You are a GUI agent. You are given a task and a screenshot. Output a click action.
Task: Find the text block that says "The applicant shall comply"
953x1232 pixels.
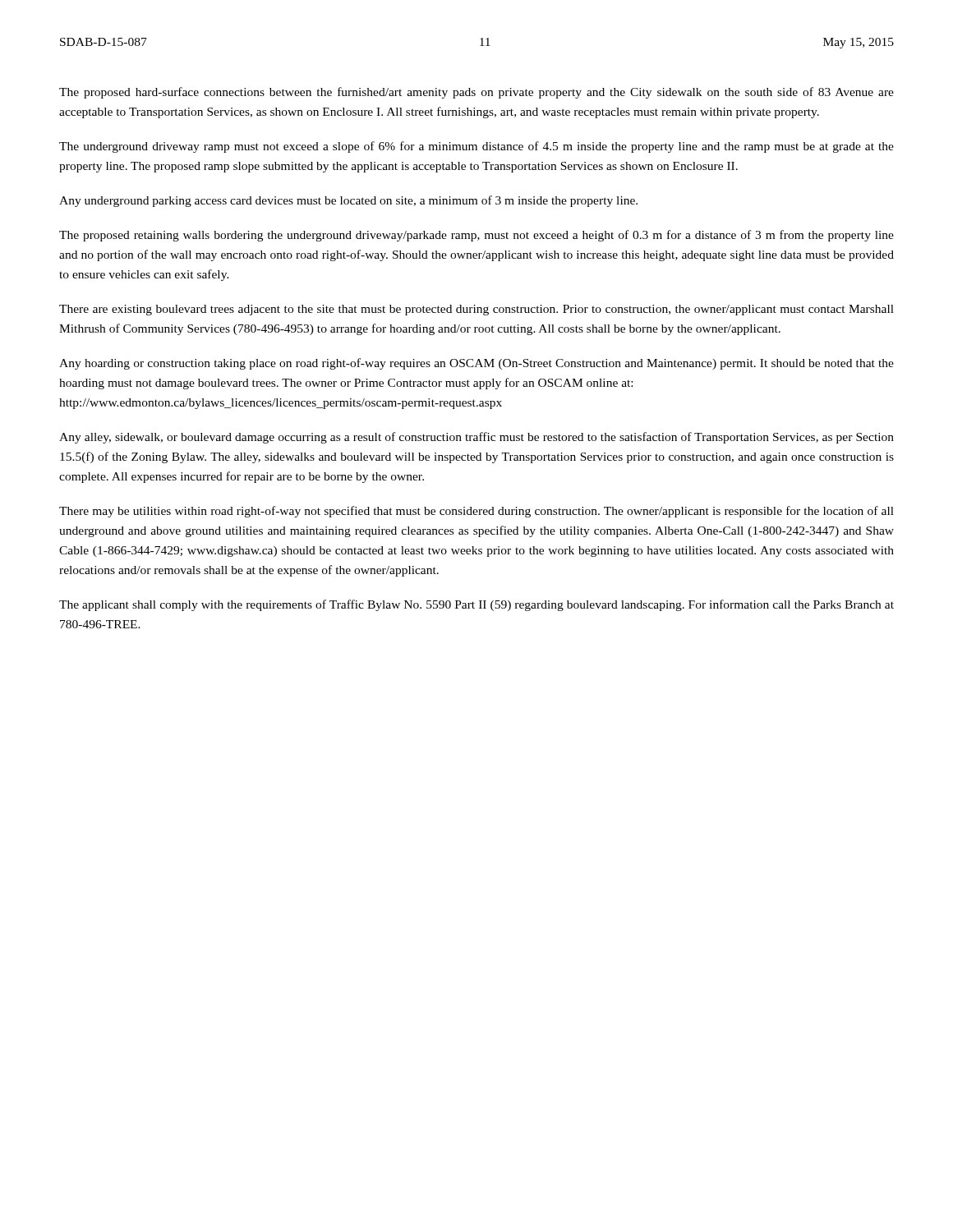pos(476,614)
